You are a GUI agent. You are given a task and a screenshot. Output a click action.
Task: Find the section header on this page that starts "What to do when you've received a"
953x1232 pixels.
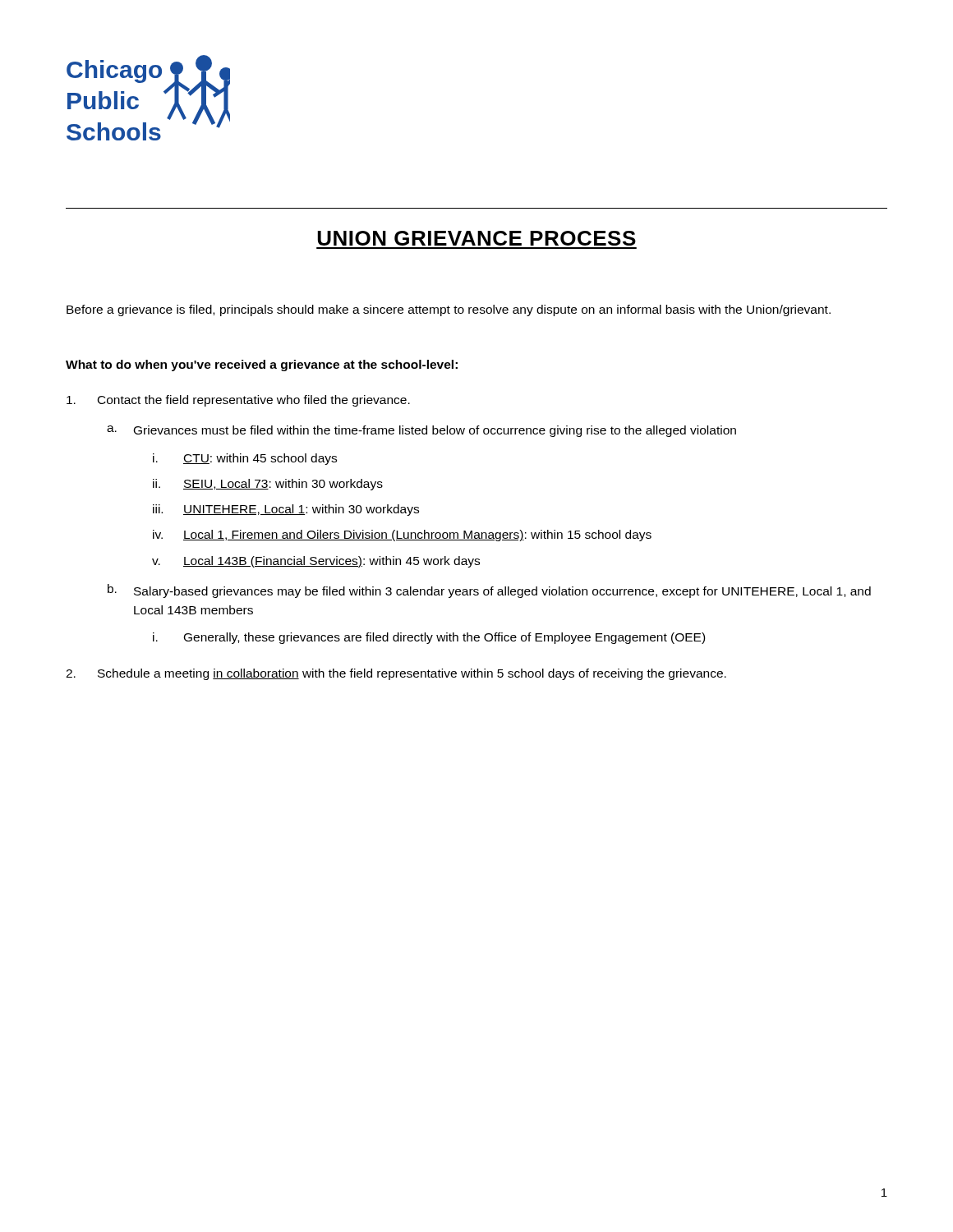(262, 364)
